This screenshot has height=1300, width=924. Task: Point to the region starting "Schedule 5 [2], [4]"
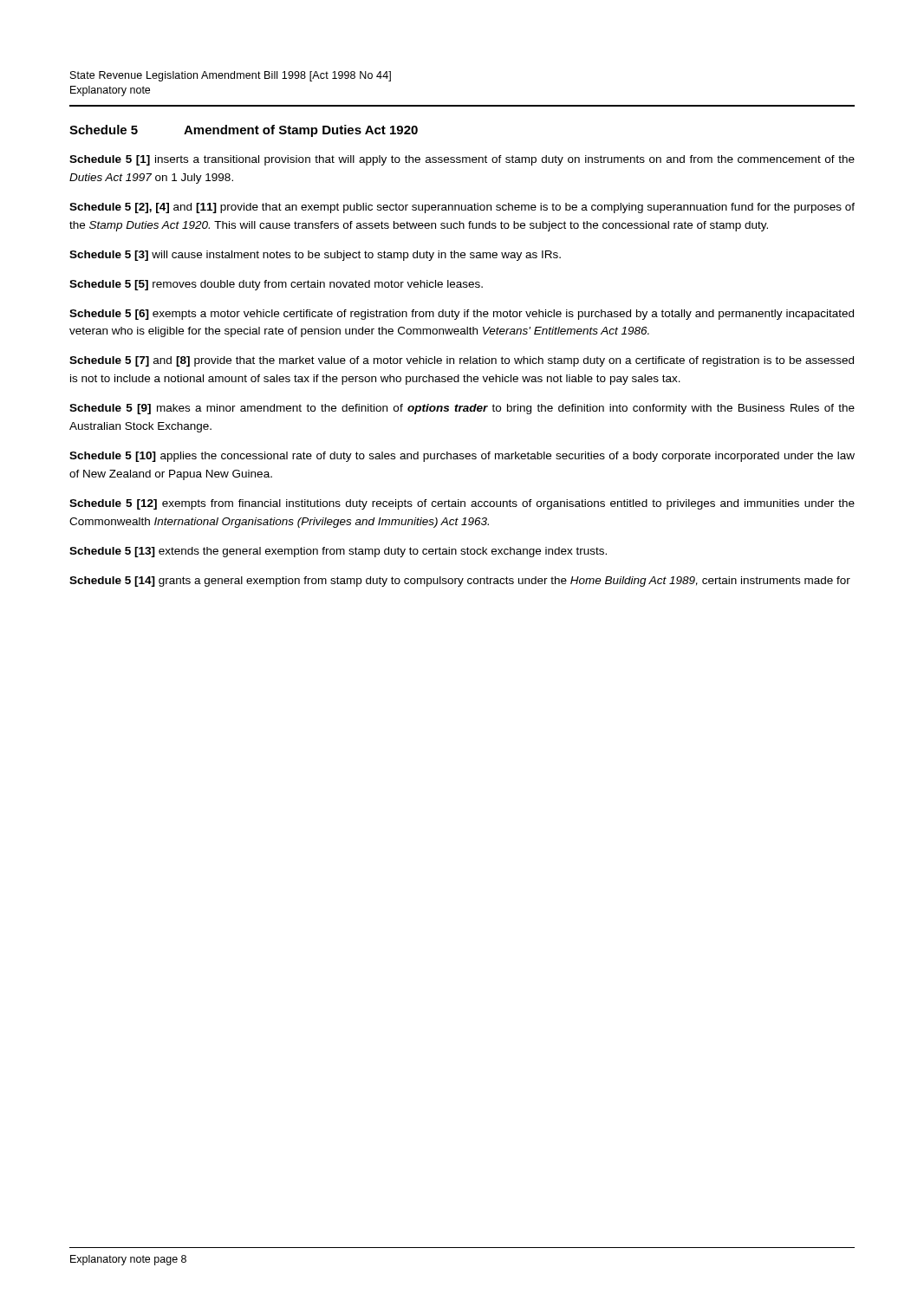point(462,216)
